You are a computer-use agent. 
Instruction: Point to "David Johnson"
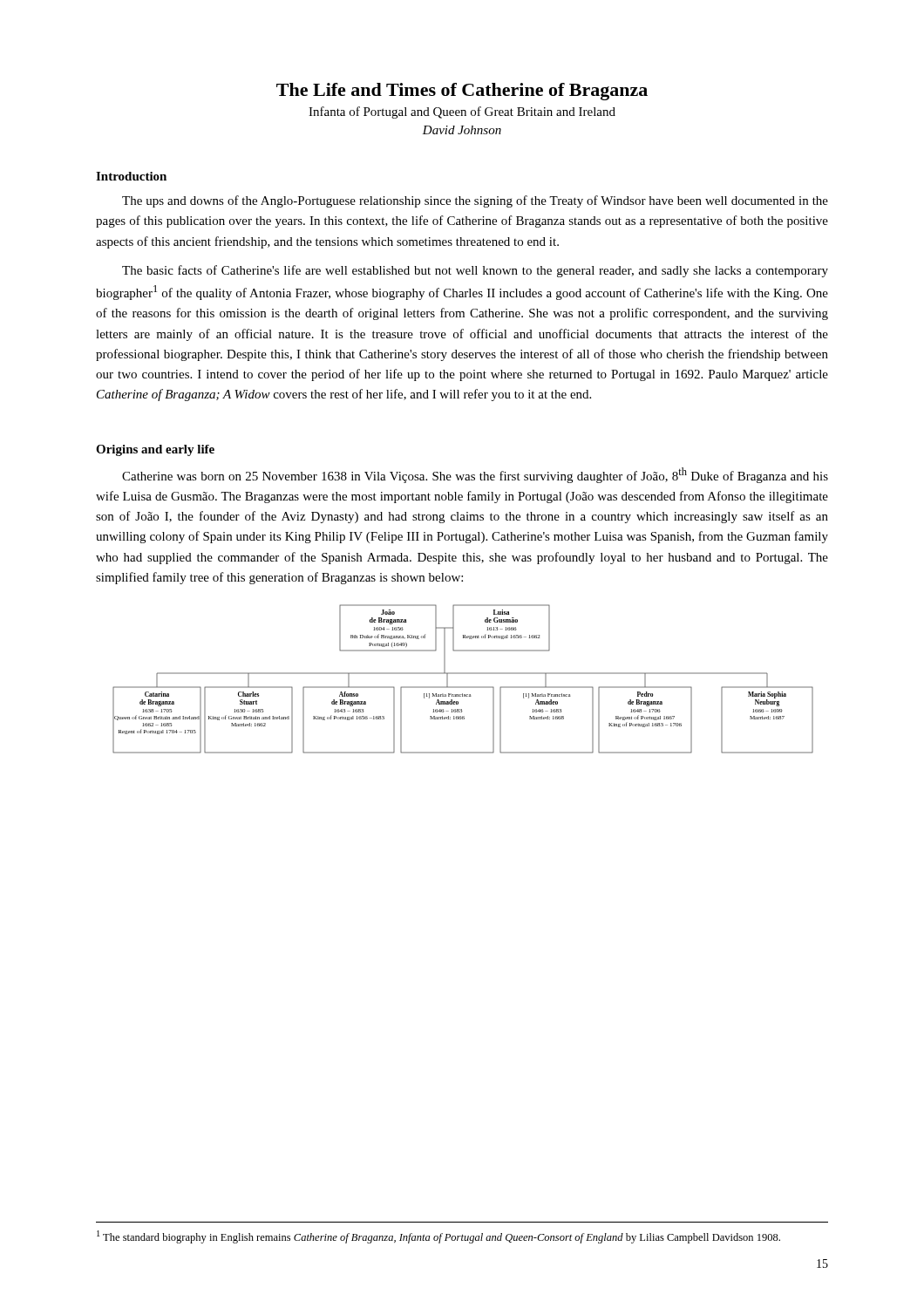click(462, 130)
